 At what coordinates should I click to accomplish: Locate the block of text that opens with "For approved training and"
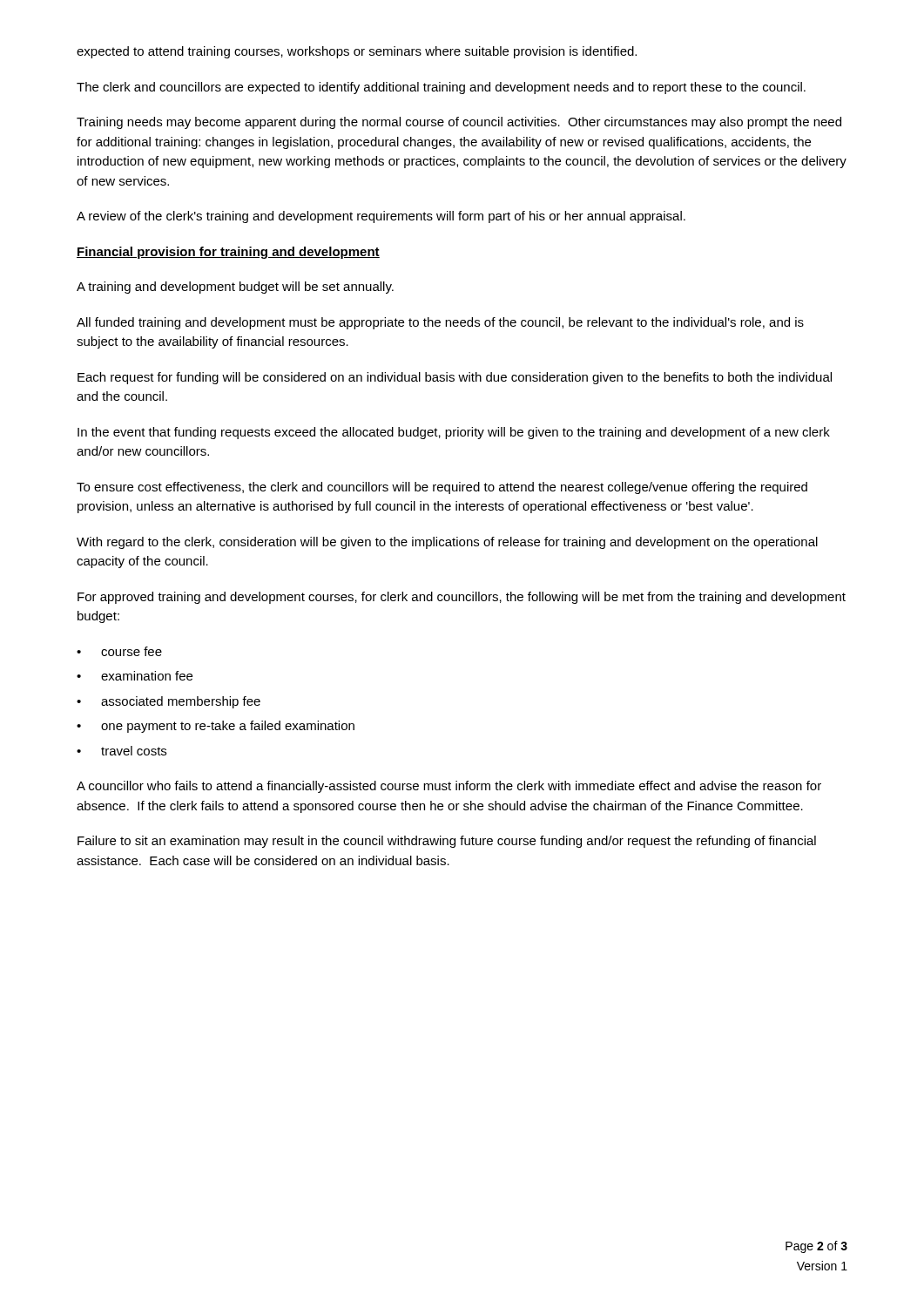tap(461, 606)
